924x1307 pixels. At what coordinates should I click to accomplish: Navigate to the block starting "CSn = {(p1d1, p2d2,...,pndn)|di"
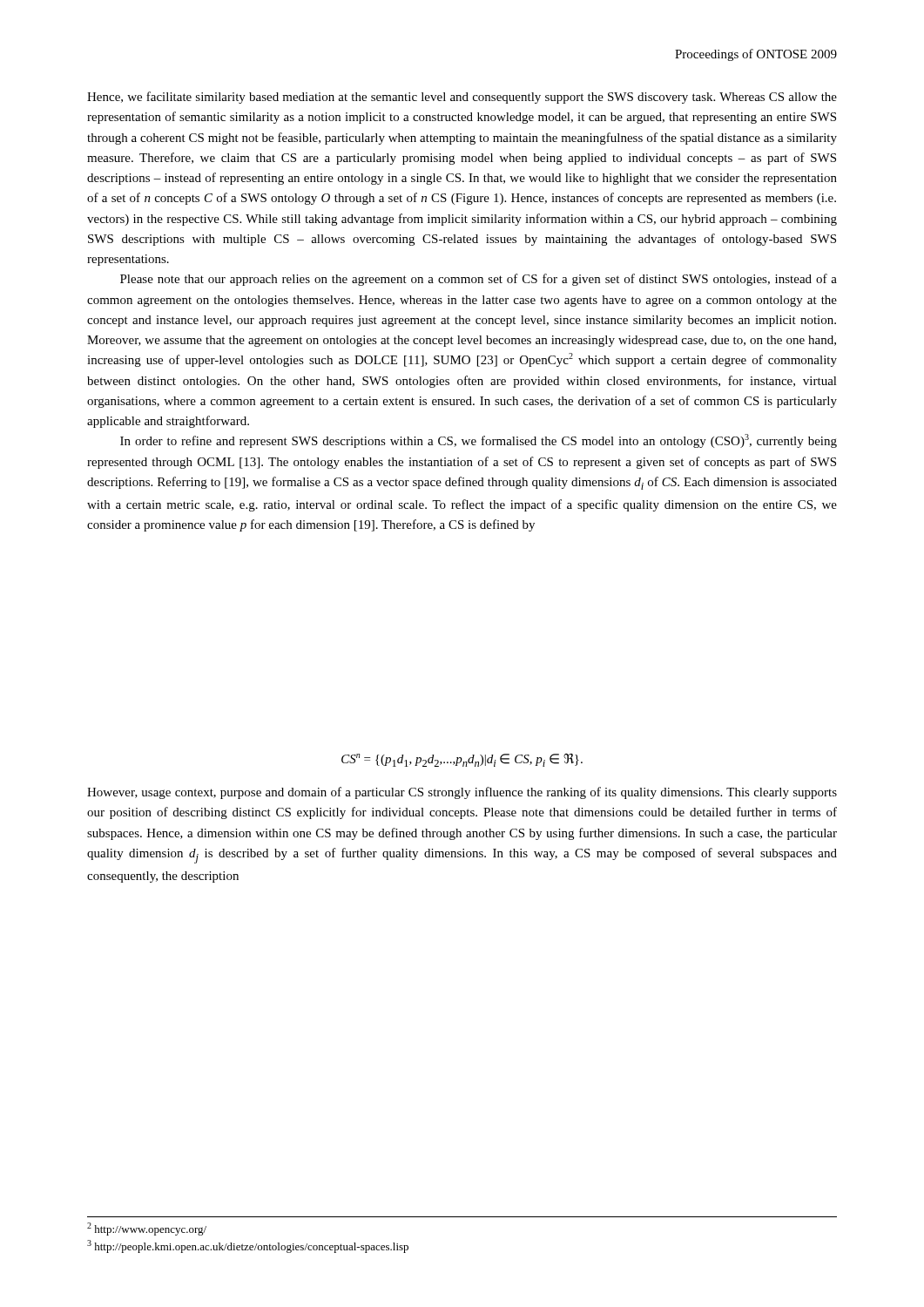[462, 760]
